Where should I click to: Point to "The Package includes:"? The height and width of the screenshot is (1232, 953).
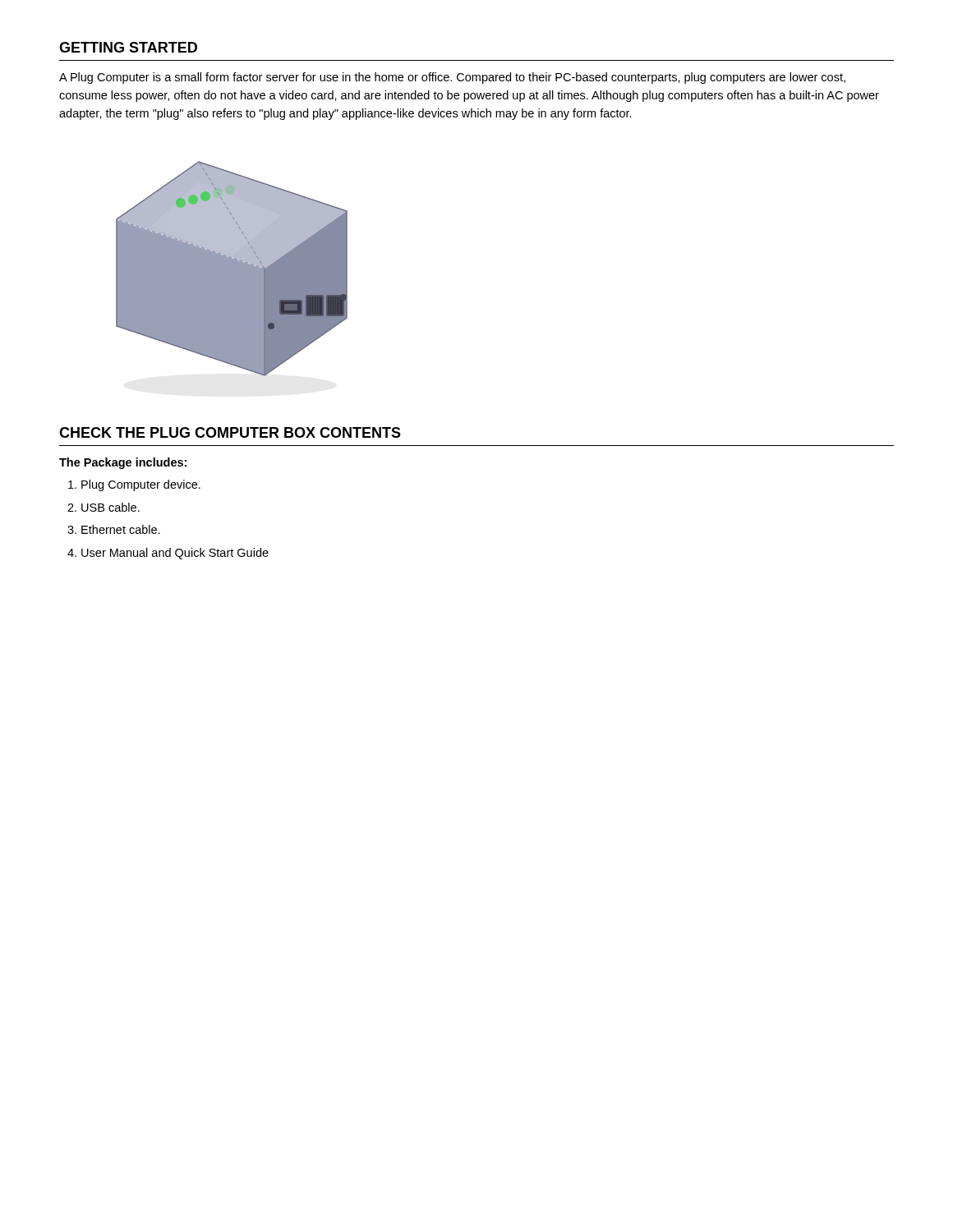click(123, 463)
